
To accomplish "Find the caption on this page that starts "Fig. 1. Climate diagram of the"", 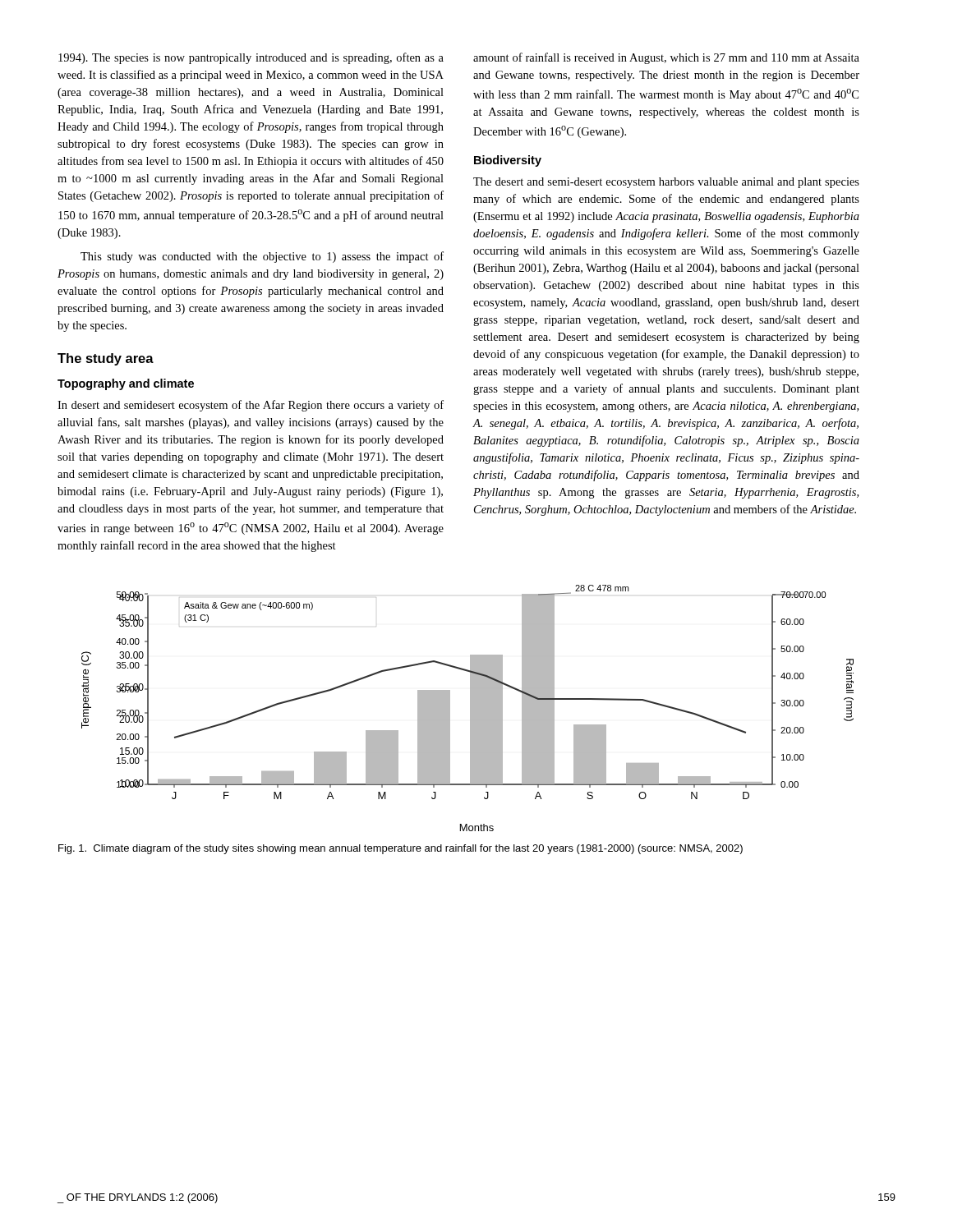I will point(400,848).
